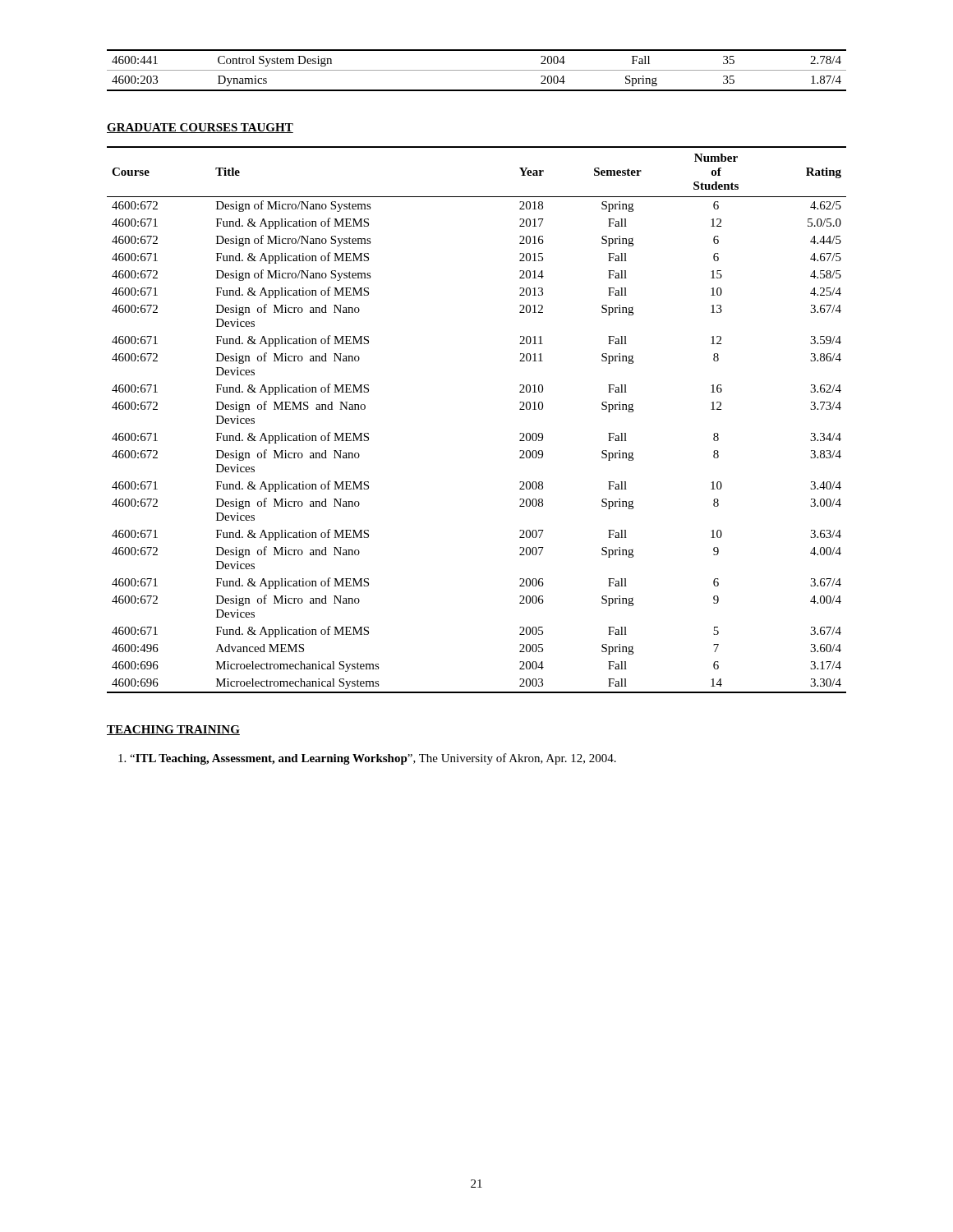Click where it says "TEACHING TRAINING"
The image size is (953, 1232).
[173, 729]
